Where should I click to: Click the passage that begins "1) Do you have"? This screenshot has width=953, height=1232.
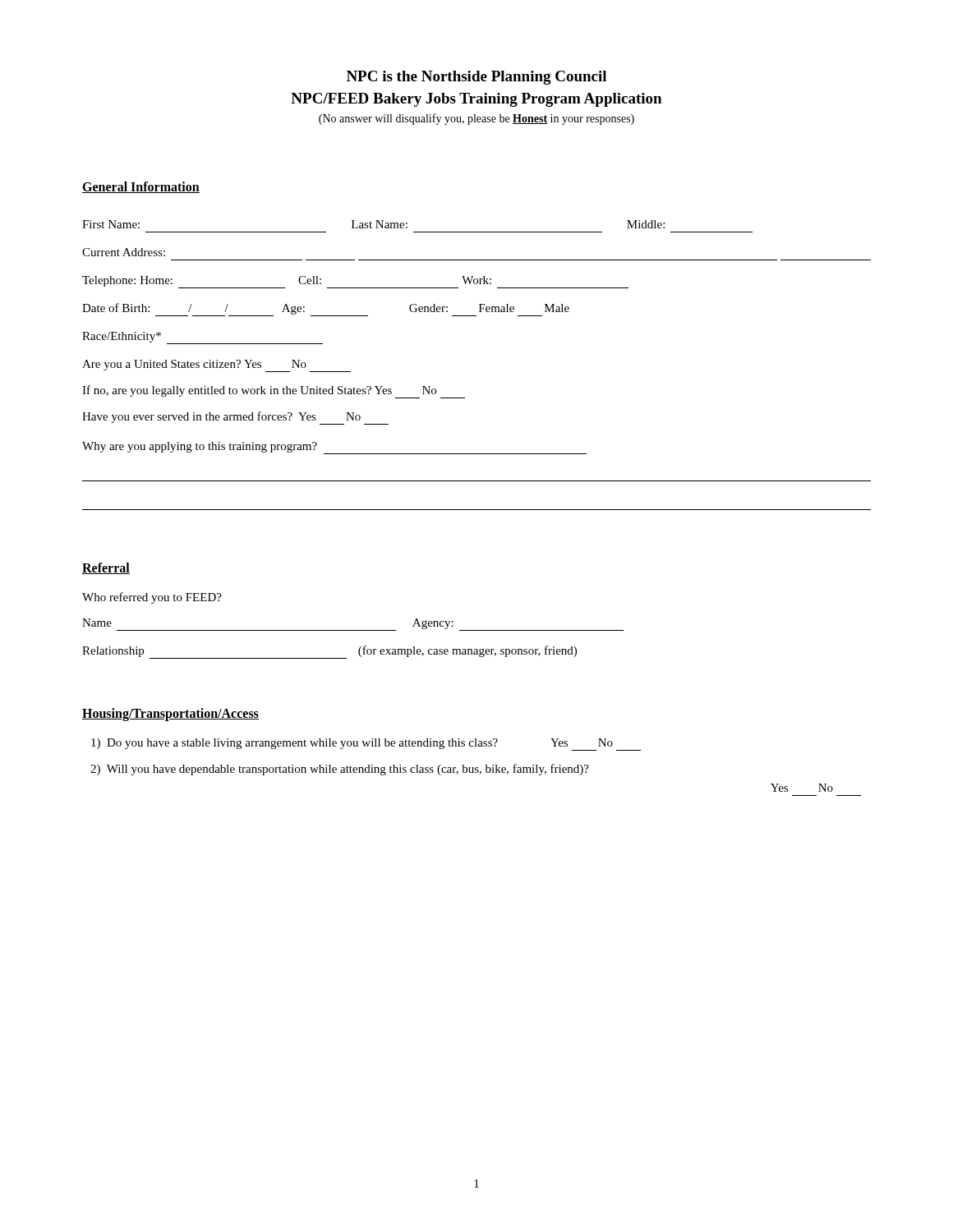click(366, 743)
